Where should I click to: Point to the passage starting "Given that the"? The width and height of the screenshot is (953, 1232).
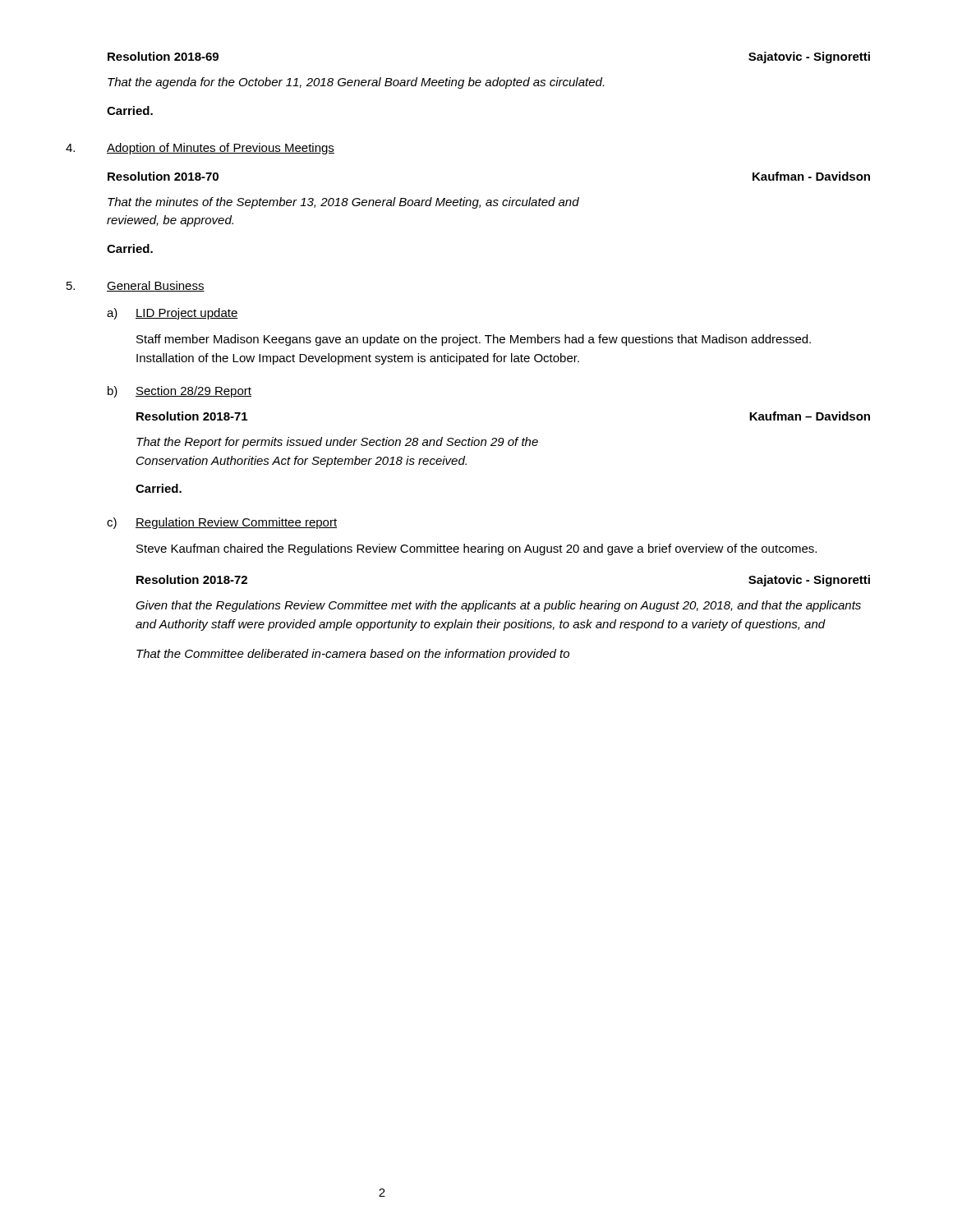tap(498, 614)
